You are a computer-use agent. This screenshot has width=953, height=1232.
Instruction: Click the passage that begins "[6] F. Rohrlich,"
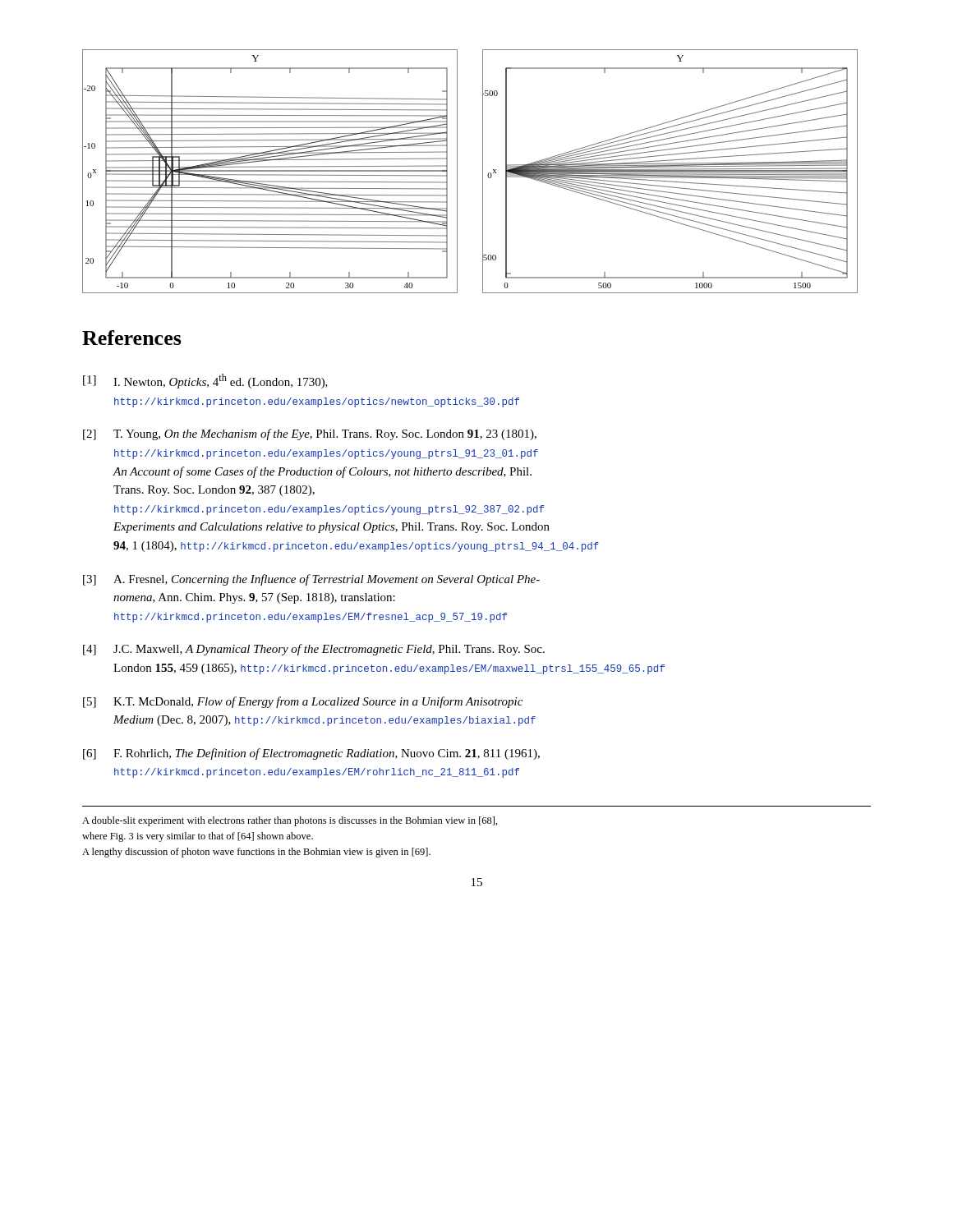point(476,762)
